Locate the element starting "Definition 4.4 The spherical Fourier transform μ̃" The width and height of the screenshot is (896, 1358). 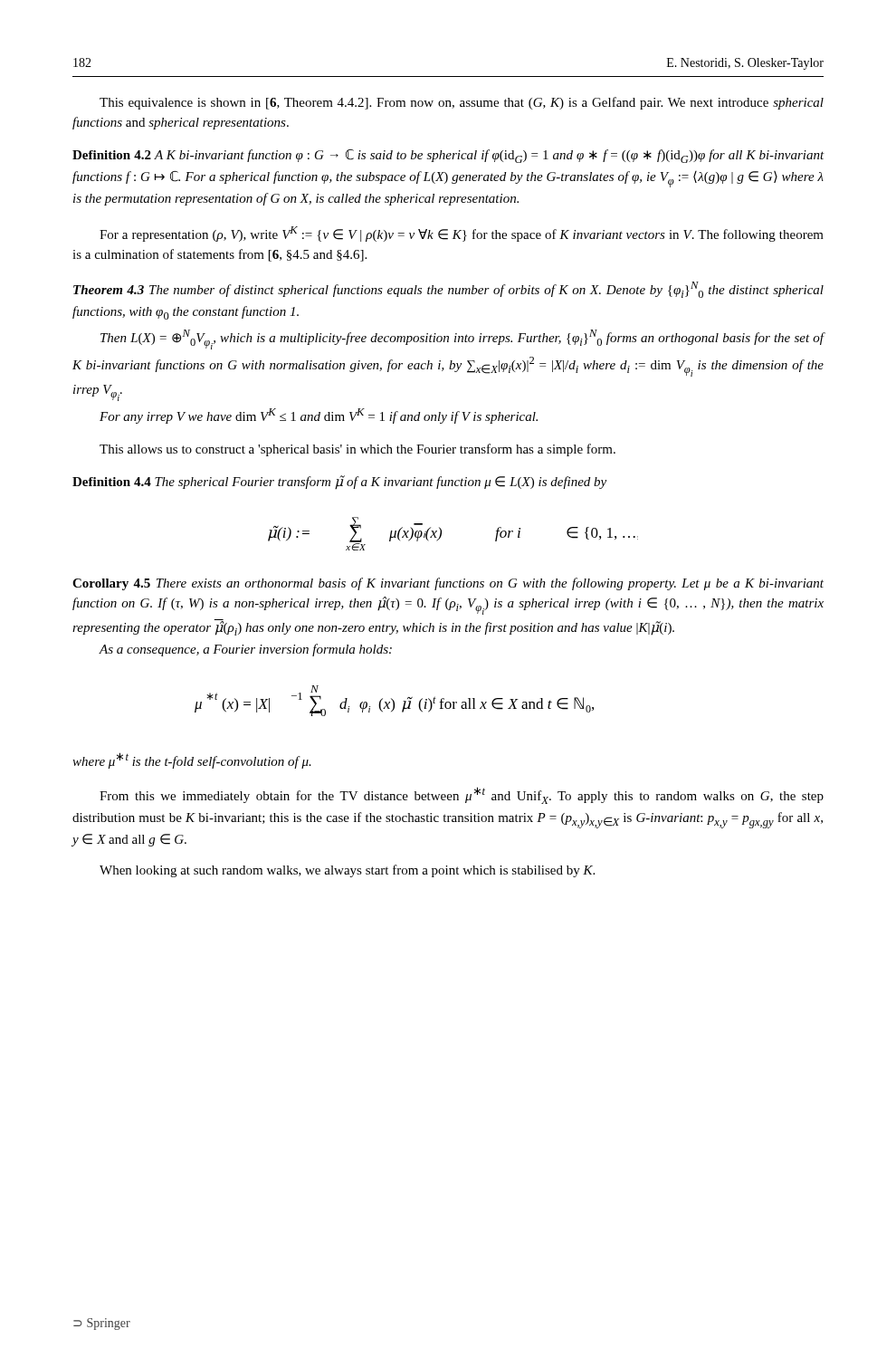tap(448, 482)
